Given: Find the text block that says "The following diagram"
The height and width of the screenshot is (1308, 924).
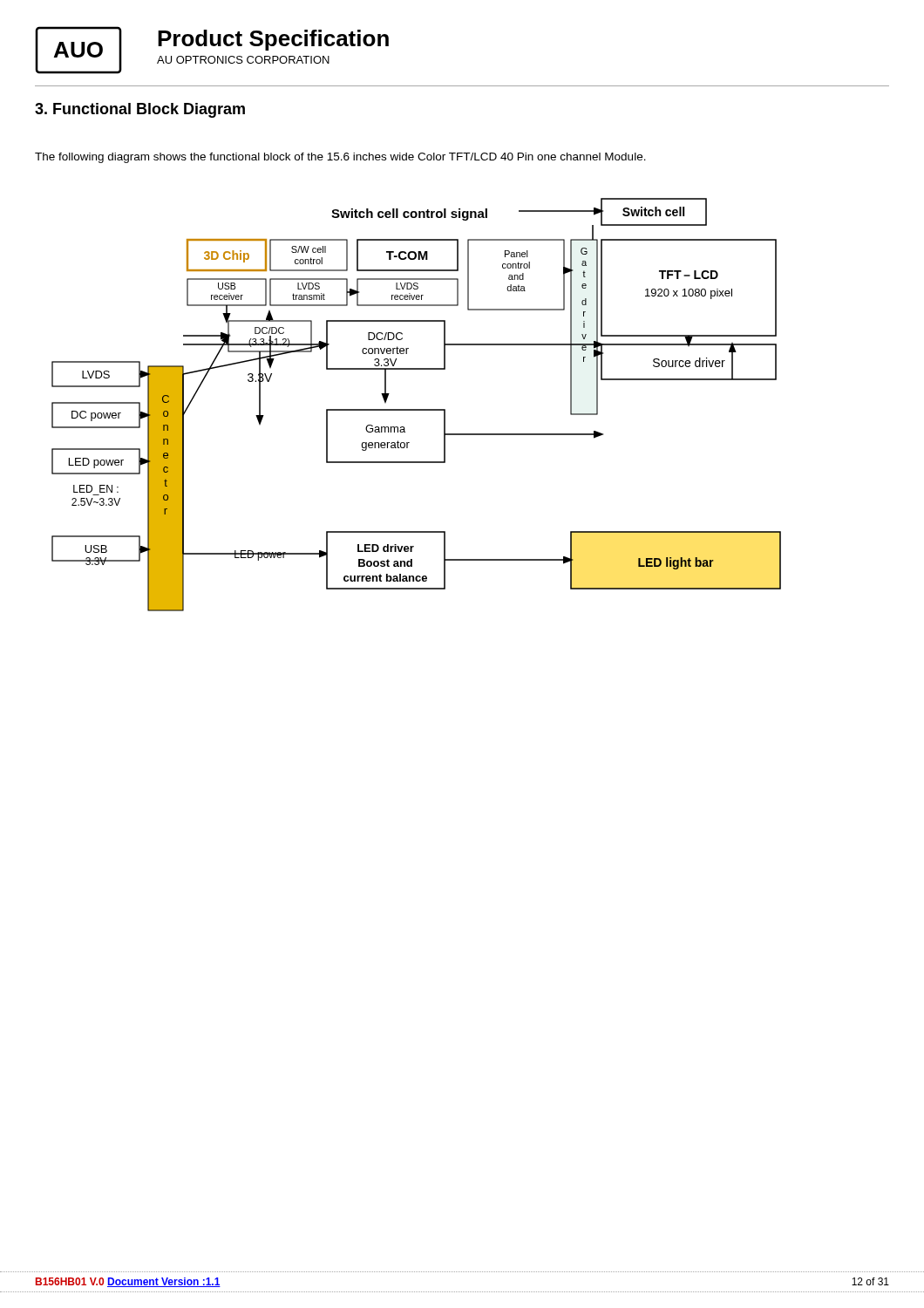Looking at the screenshot, I should click(341, 157).
